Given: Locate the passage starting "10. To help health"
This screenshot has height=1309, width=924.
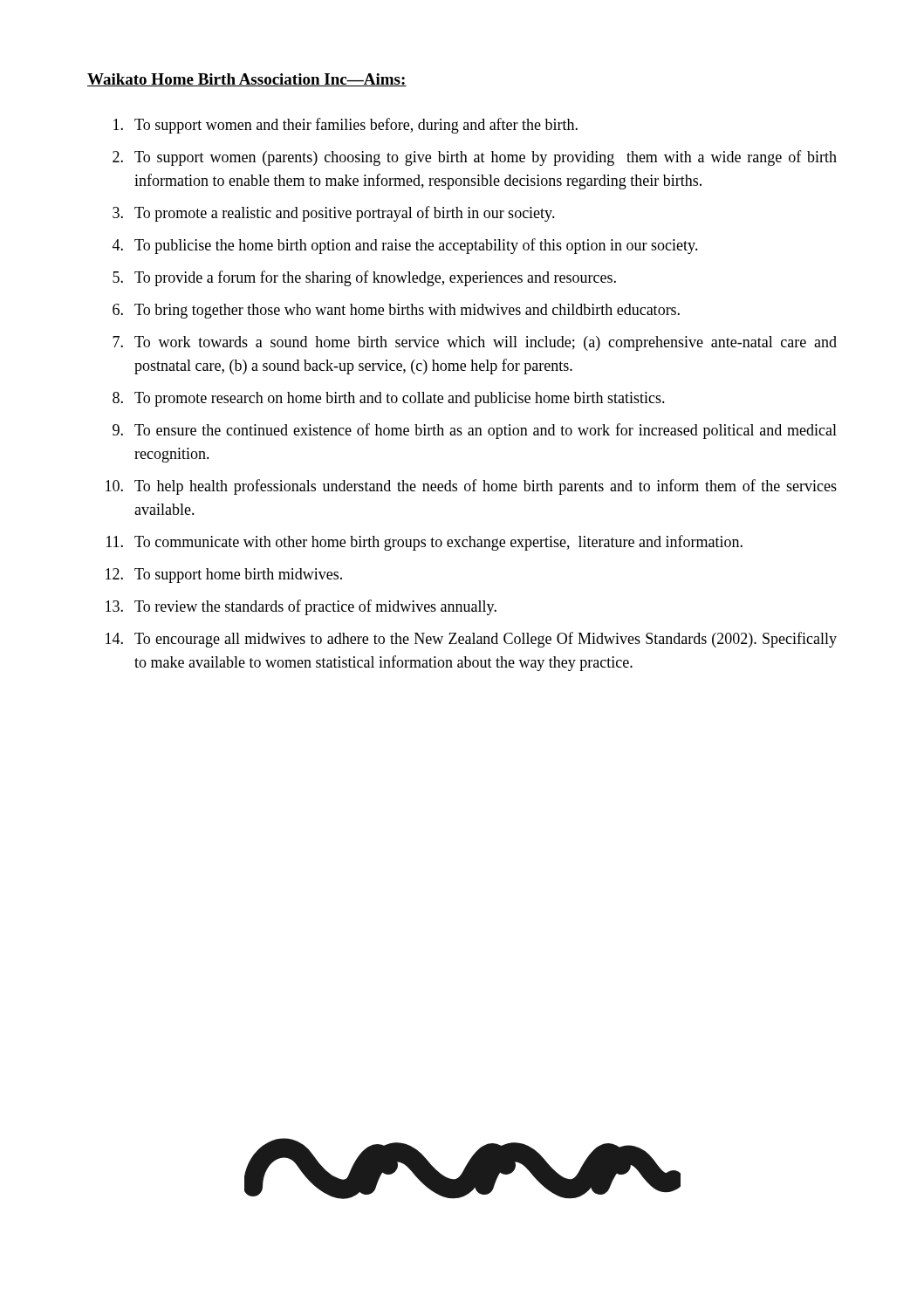Looking at the screenshot, I should tap(462, 498).
